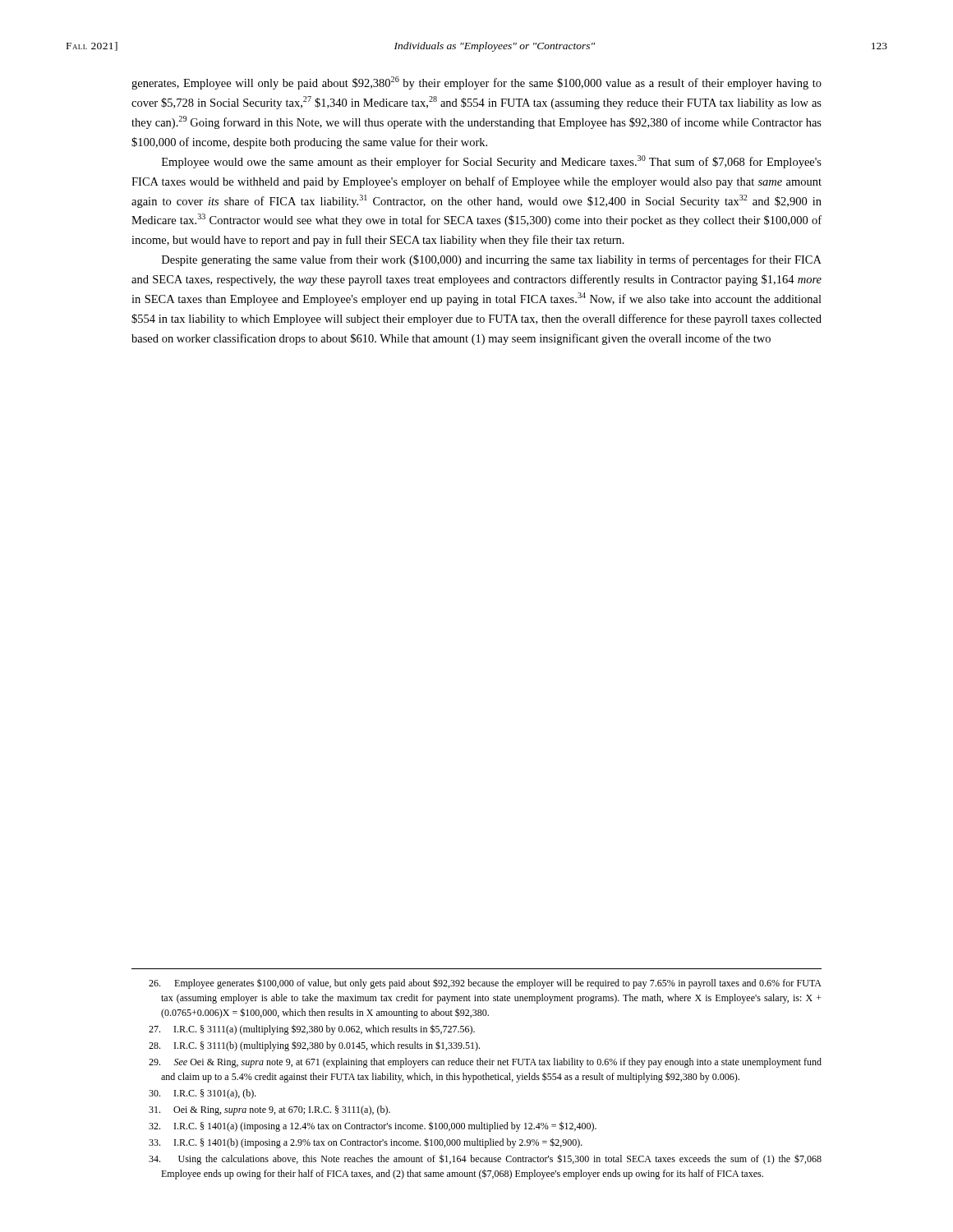Locate the footnote with the text "I.R.C. § 3111(a) (multiplying $92,380"

pos(303,1029)
